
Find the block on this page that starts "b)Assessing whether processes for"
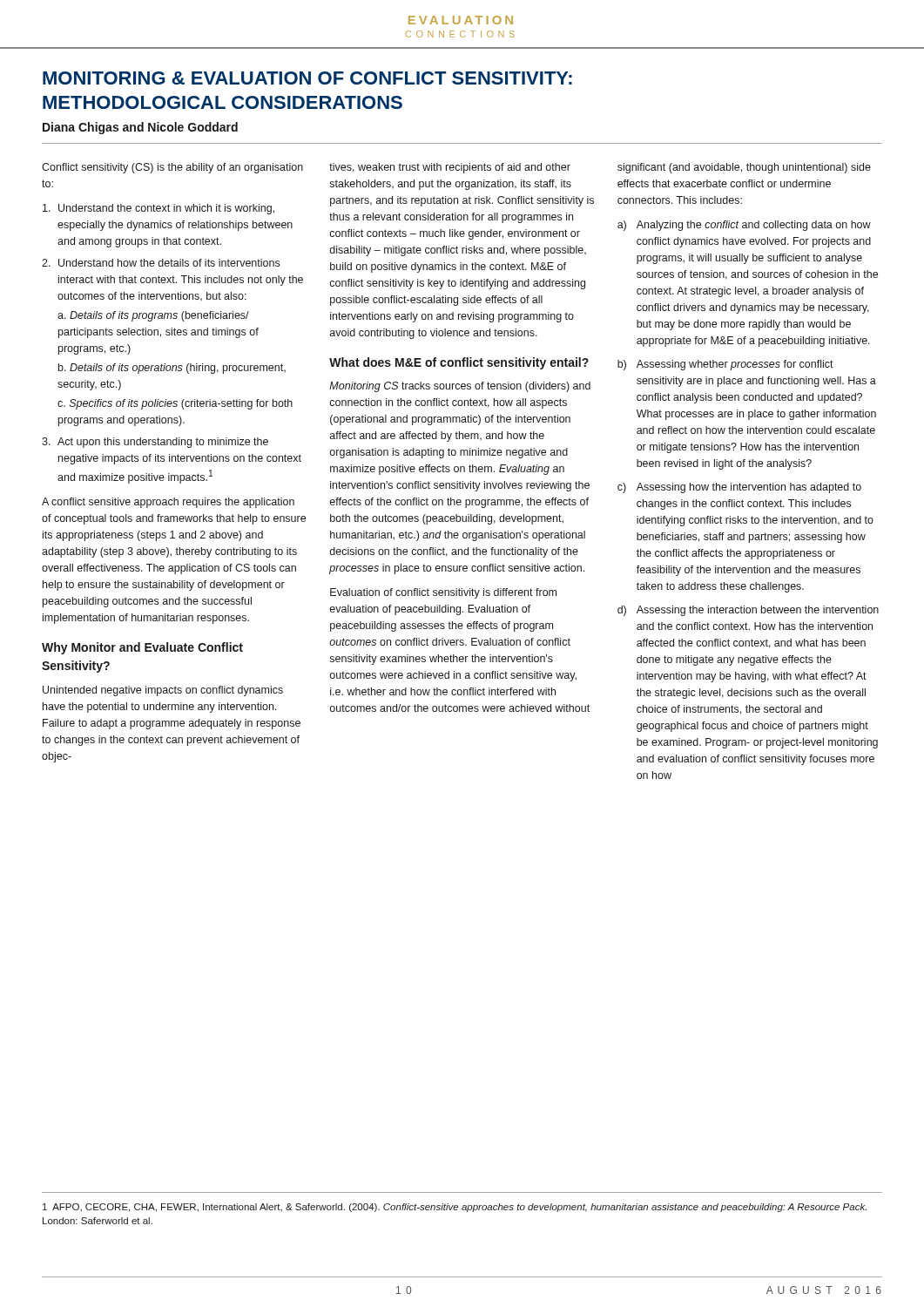pyautogui.click(x=750, y=414)
